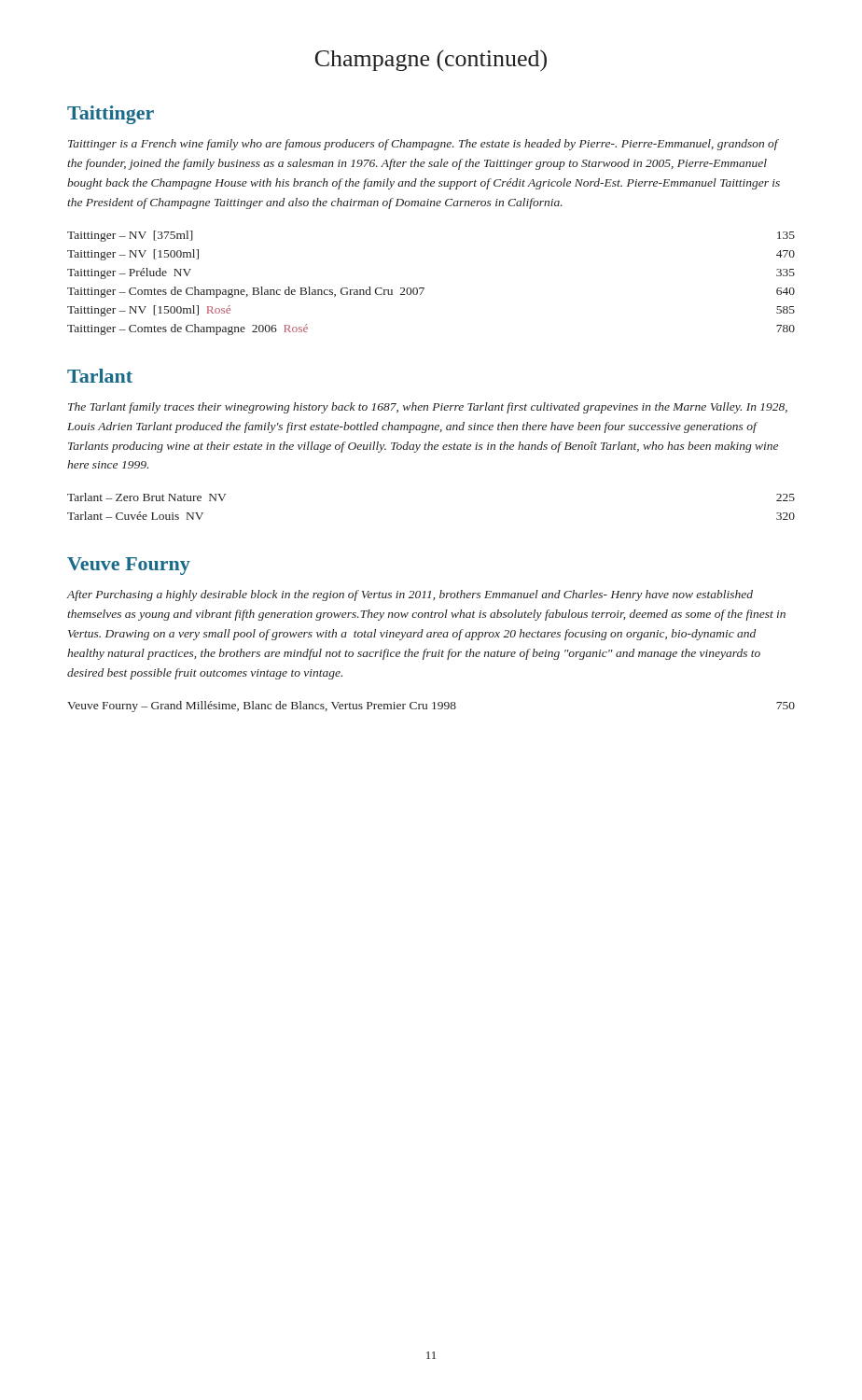862x1400 pixels.
Task: Find the title with the text "Champagne (continued)"
Action: (x=431, y=58)
